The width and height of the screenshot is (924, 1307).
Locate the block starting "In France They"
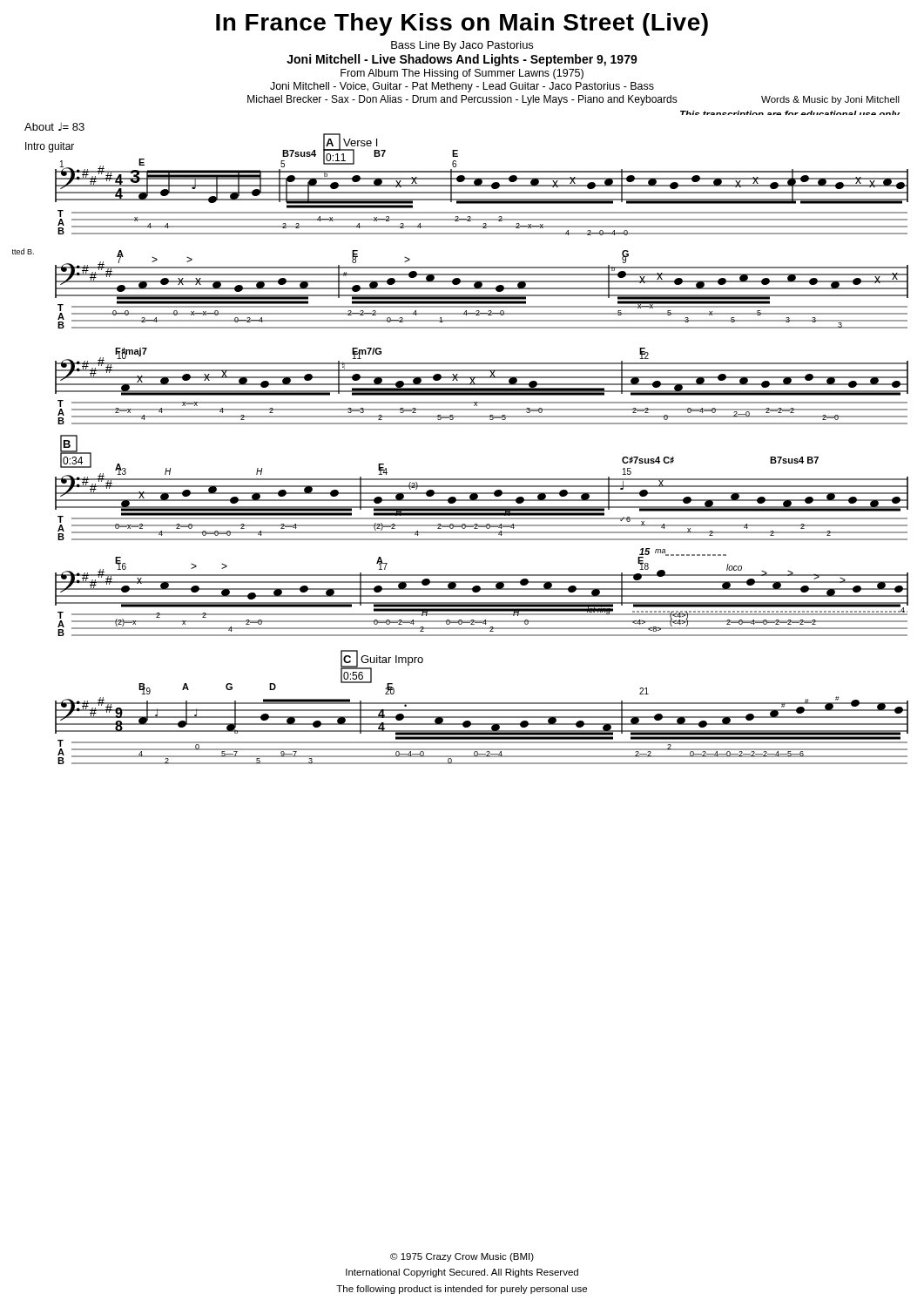(x=462, y=23)
